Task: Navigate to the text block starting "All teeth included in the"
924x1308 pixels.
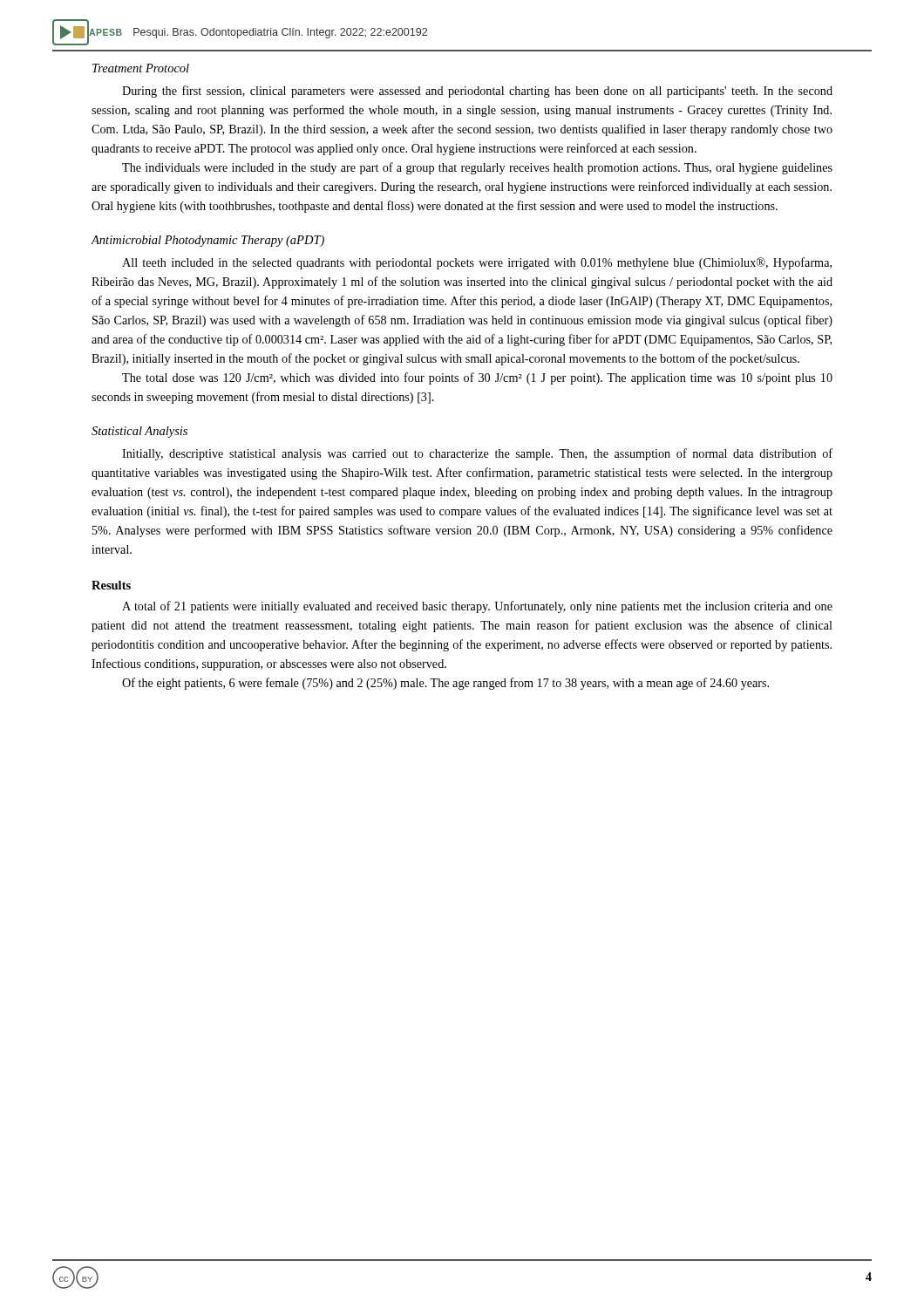Action: click(462, 310)
